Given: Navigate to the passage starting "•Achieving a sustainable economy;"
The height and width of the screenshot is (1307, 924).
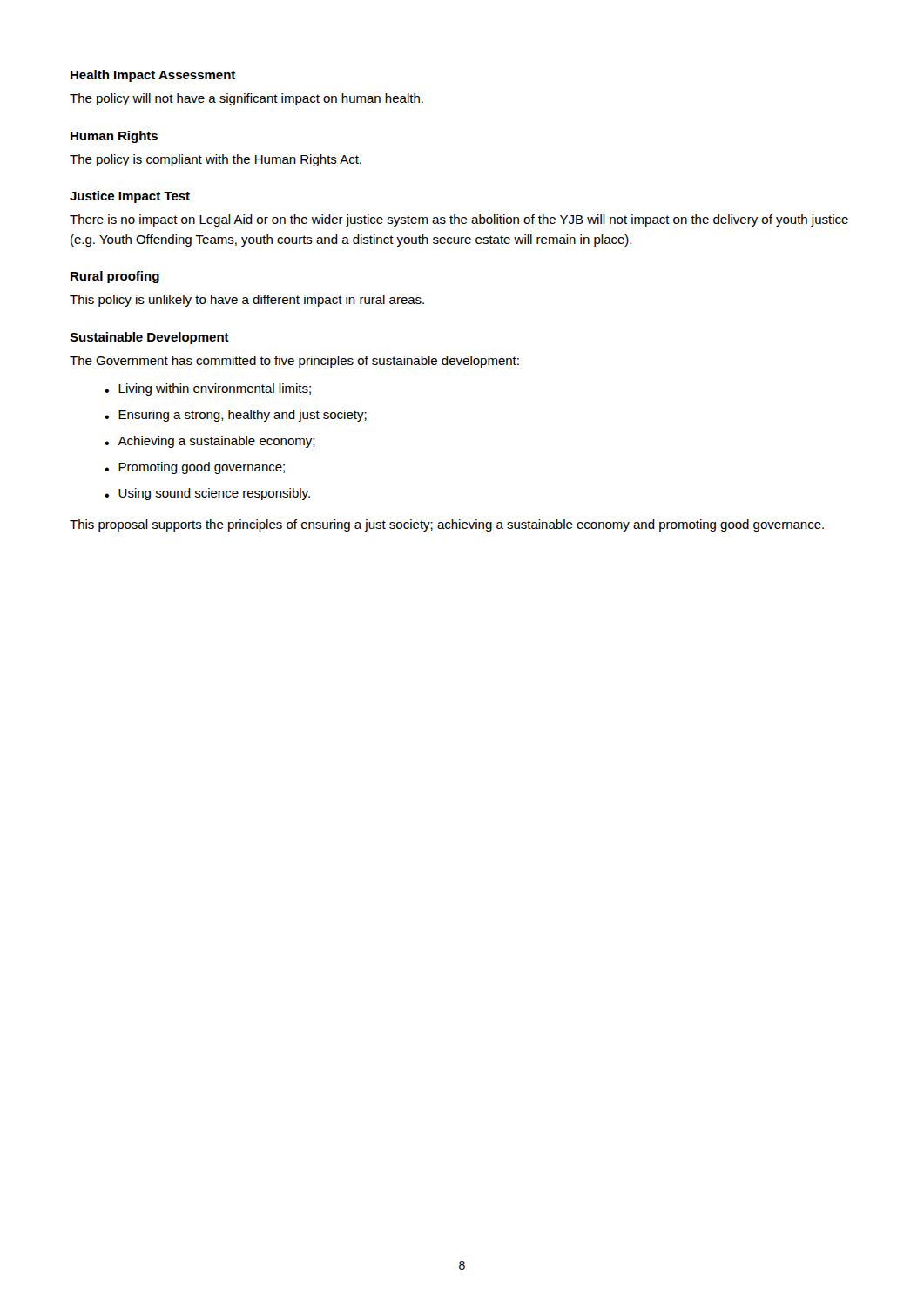Looking at the screenshot, I should (x=210, y=443).
